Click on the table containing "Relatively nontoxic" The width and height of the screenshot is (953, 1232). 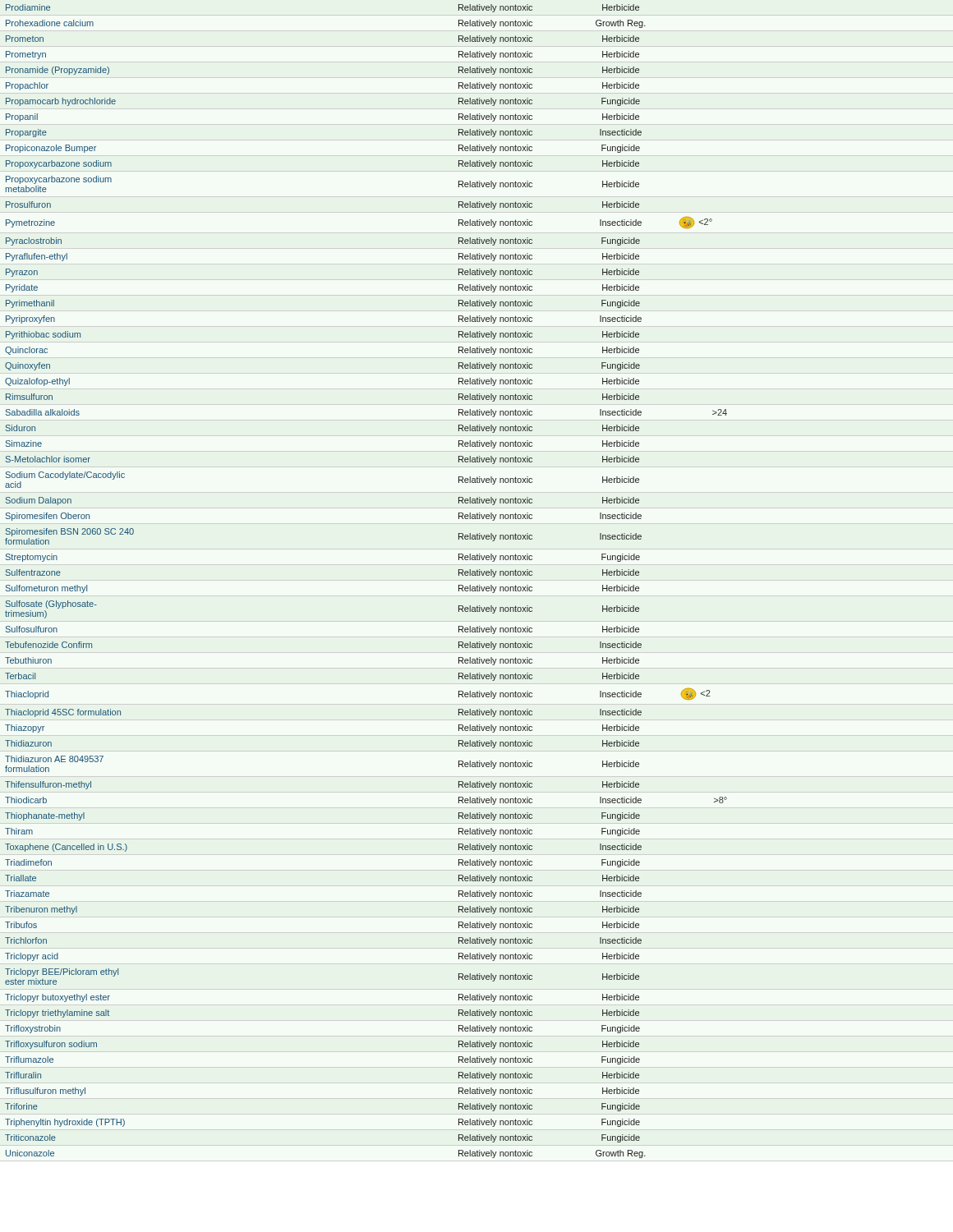tap(476, 581)
